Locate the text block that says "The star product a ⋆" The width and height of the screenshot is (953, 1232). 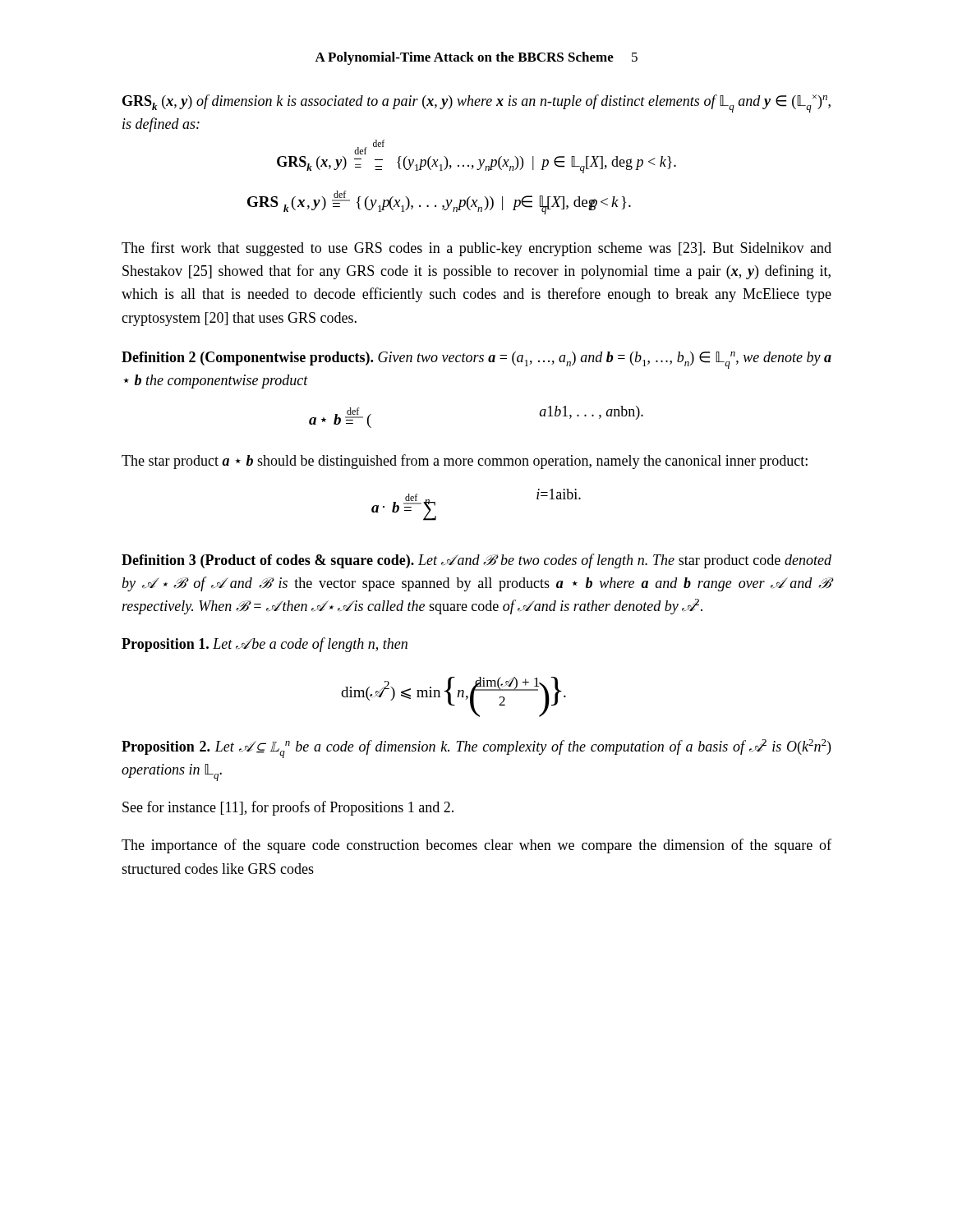[x=465, y=461]
